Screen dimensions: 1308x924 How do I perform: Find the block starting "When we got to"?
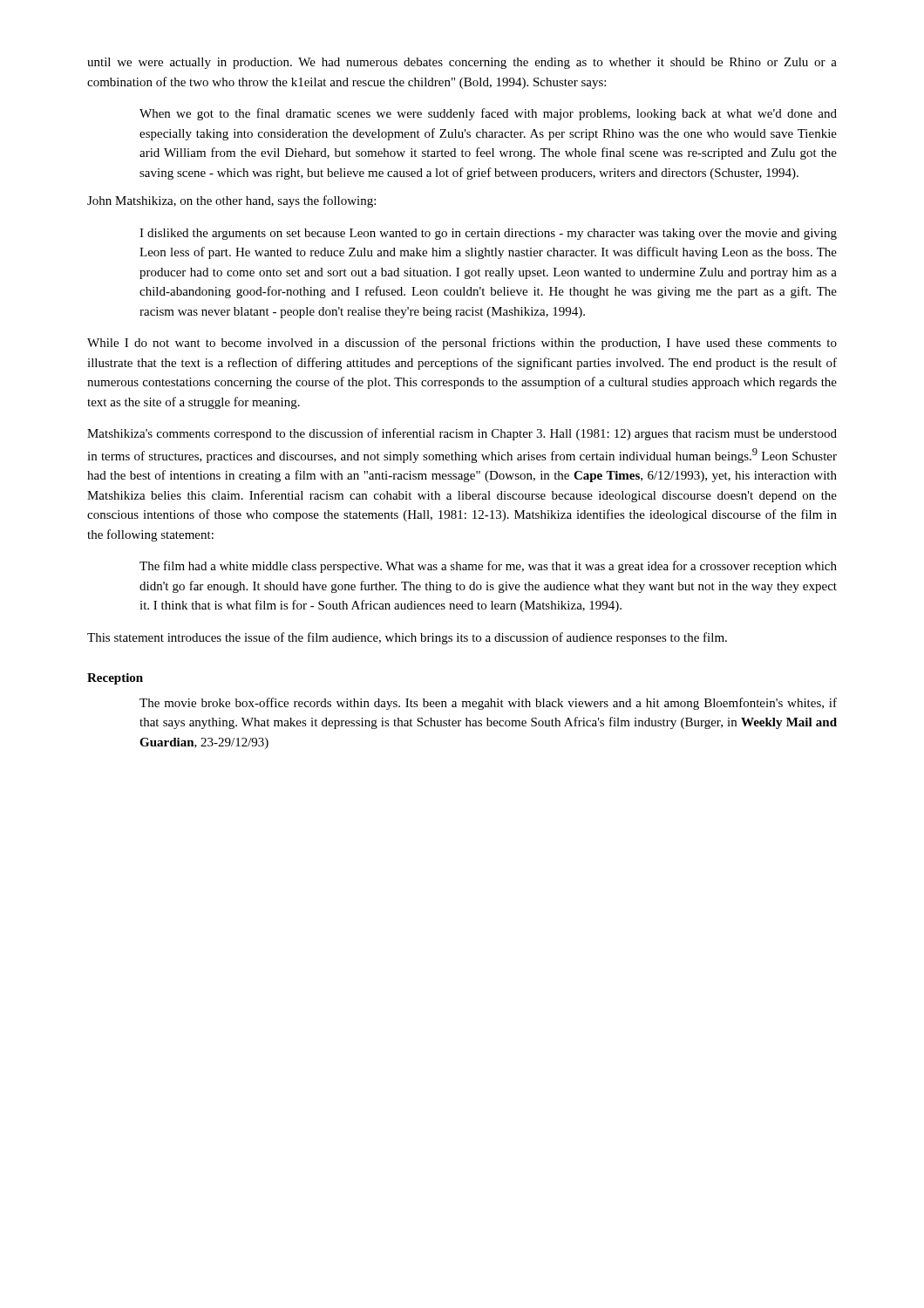click(x=488, y=143)
